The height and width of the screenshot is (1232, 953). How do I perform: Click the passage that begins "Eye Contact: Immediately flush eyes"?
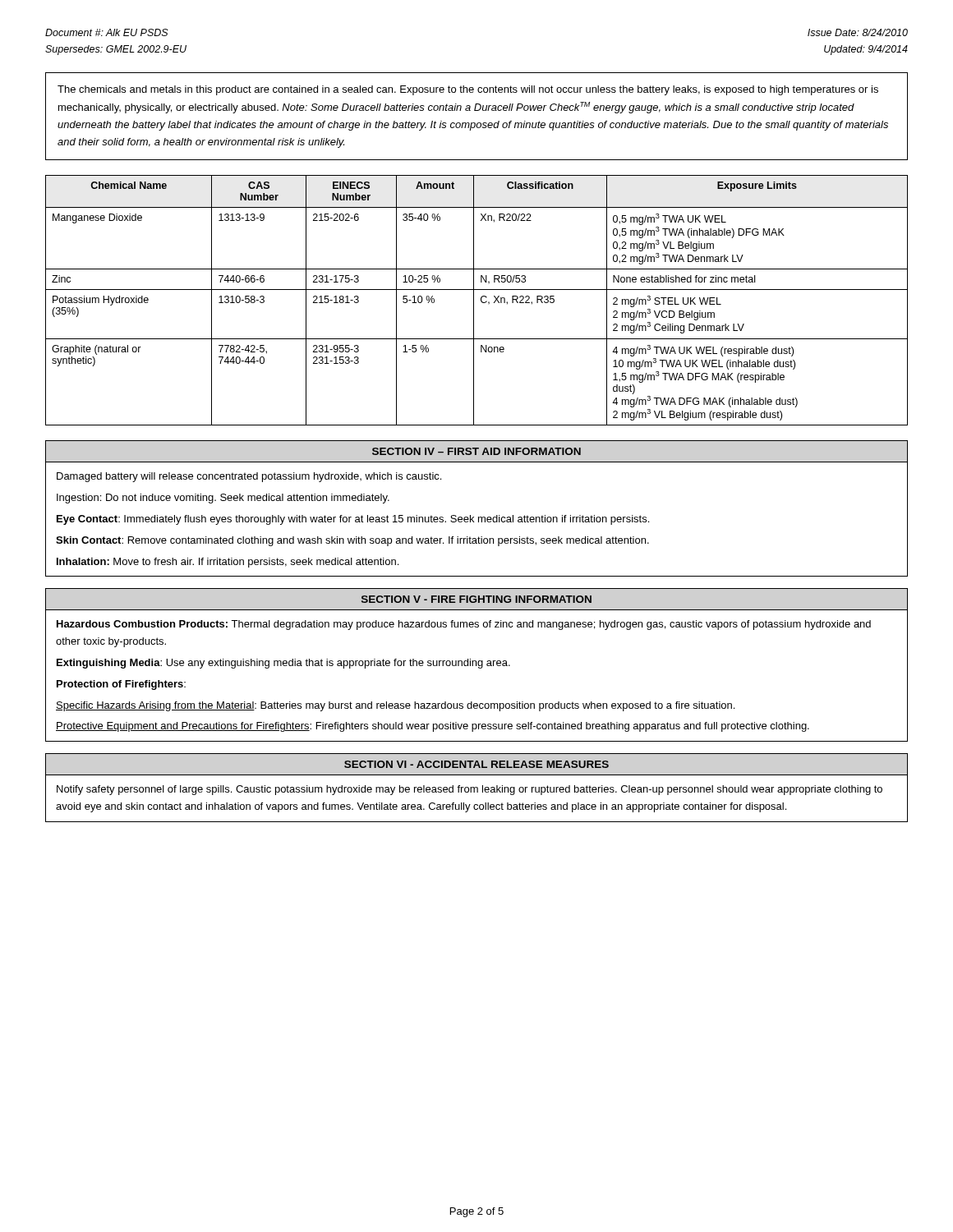click(x=353, y=519)
